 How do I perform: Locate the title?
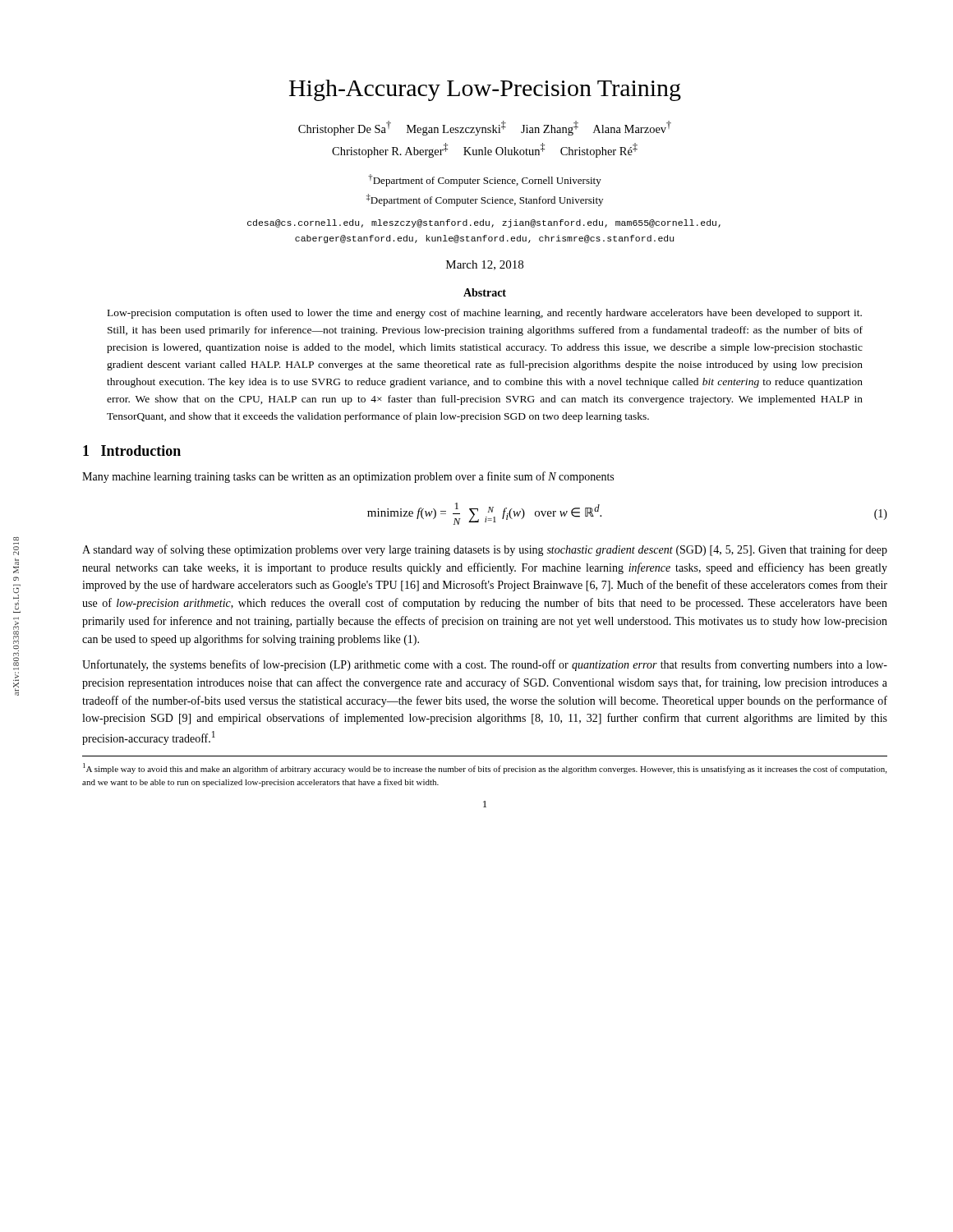(x=485, y=88)
